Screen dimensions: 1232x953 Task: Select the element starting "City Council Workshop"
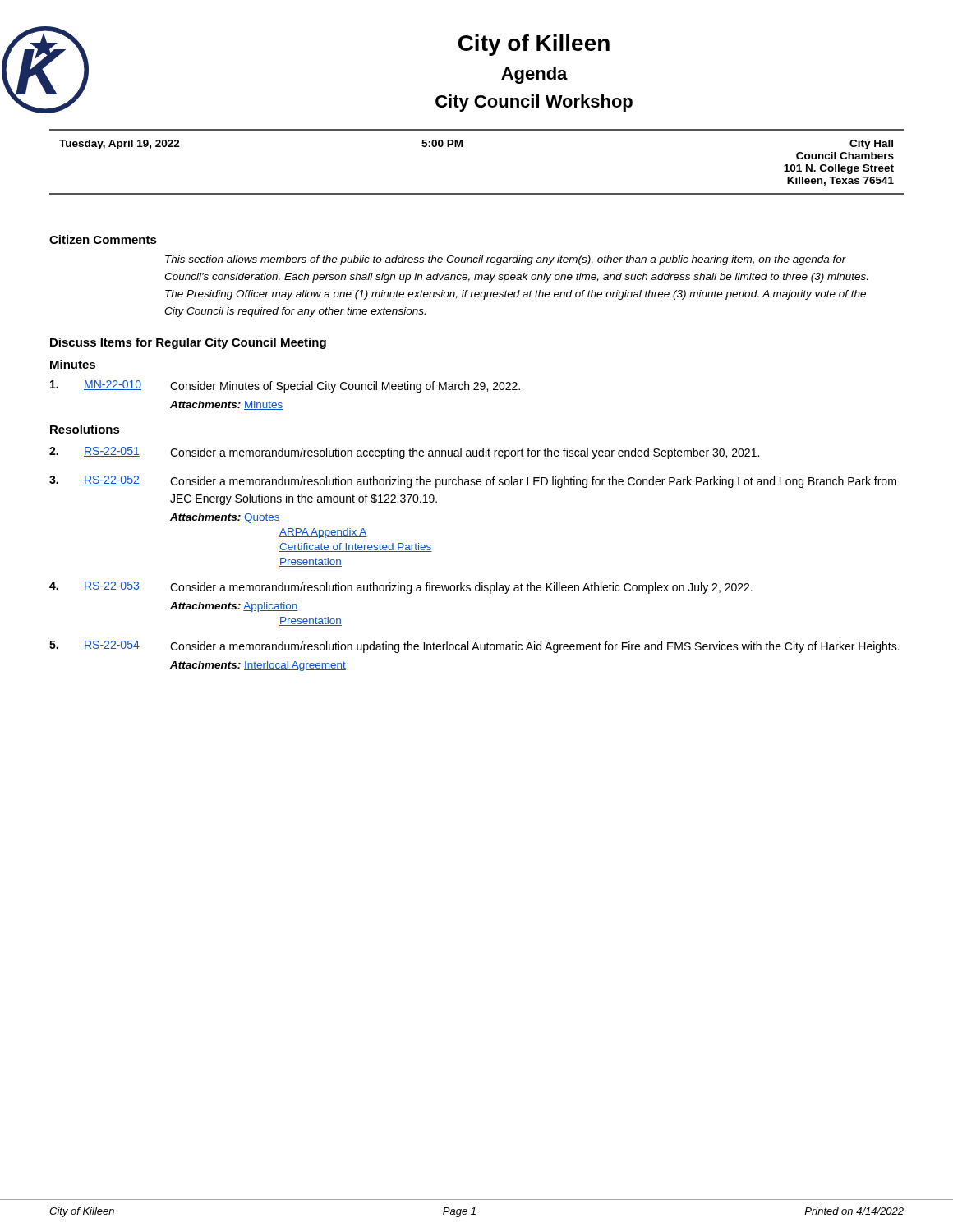(x=534, y=101)
